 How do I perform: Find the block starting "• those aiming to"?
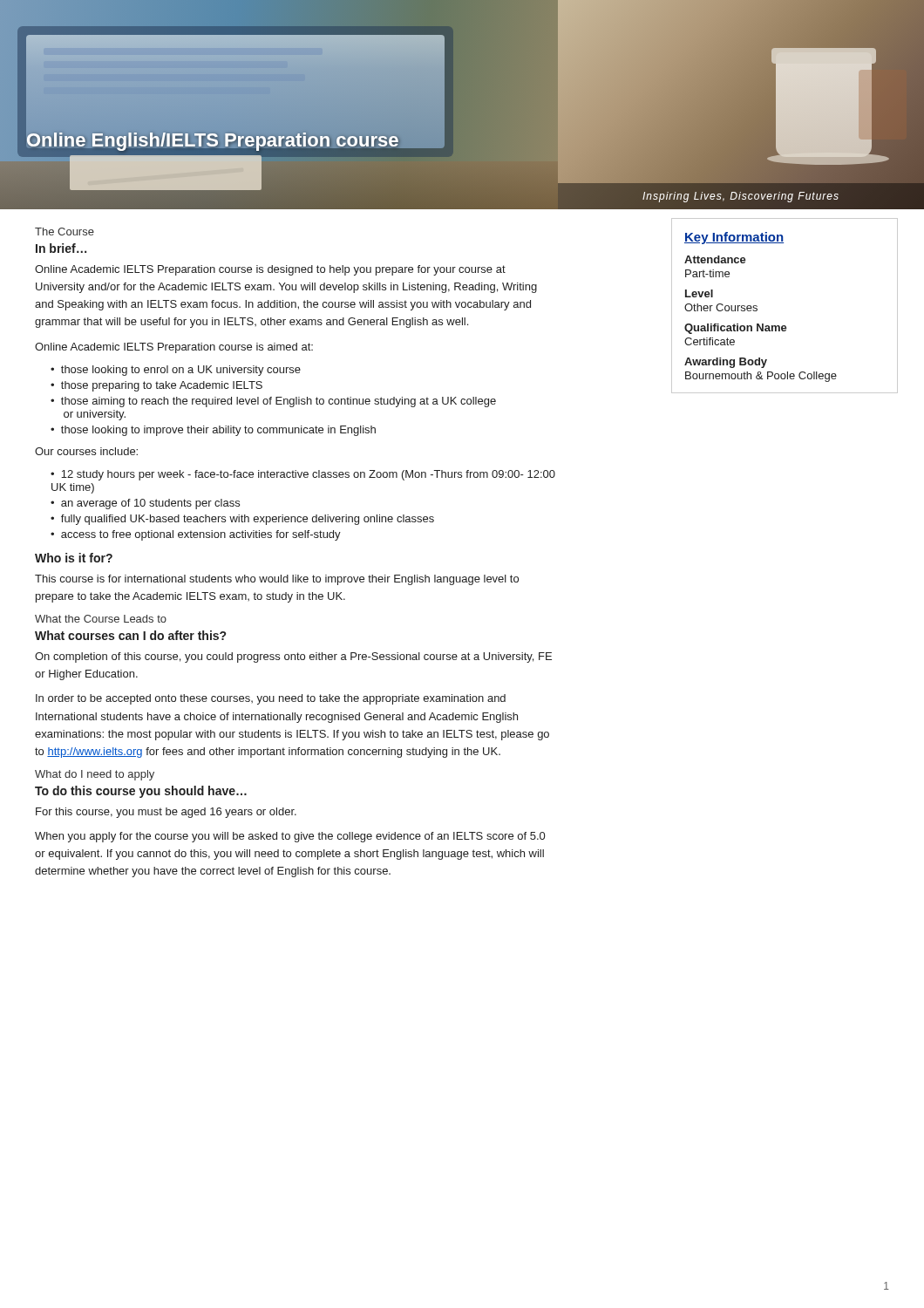coord(273,407)
